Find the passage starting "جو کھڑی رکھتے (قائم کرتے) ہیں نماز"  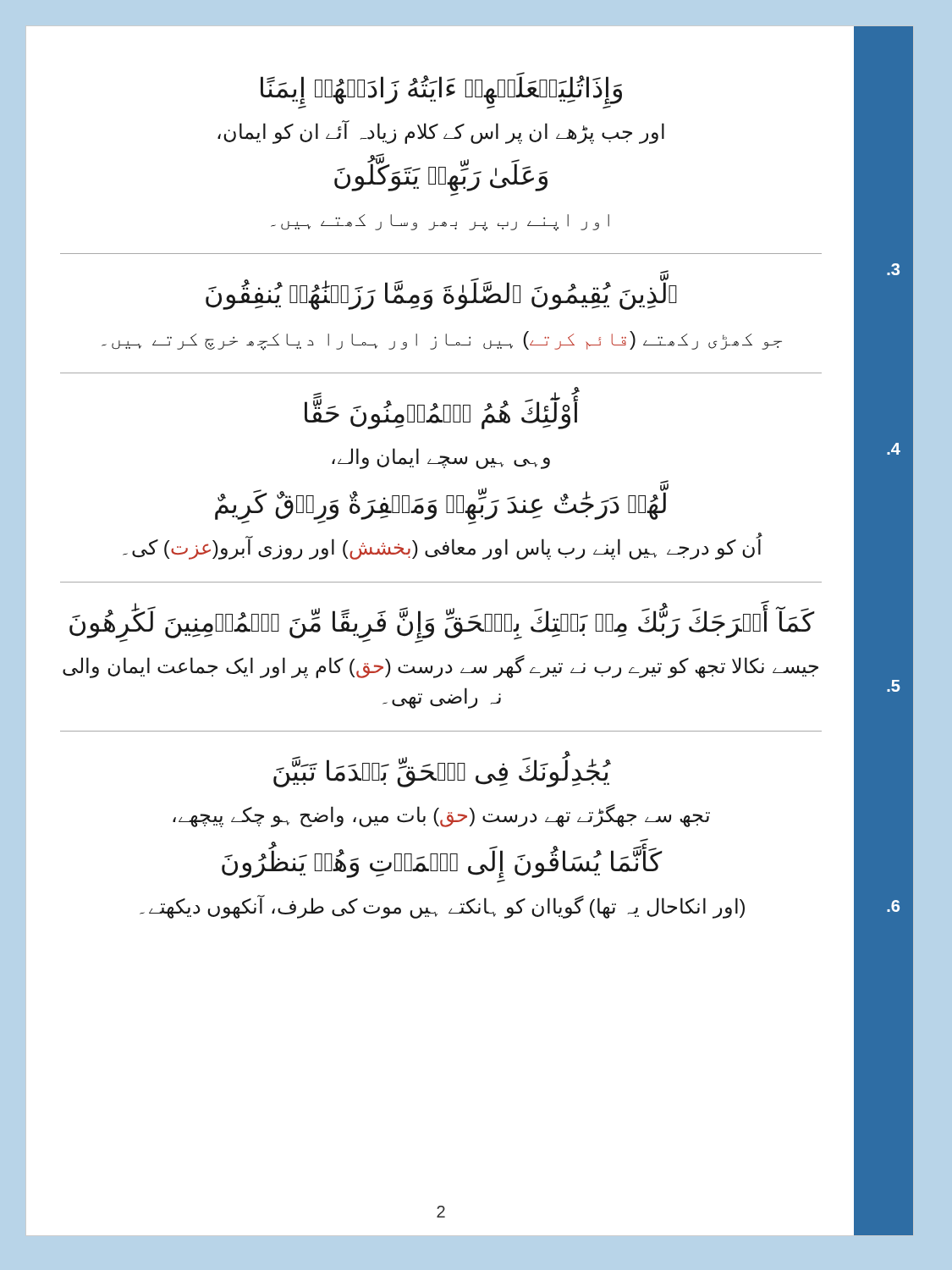click(441, 338)
